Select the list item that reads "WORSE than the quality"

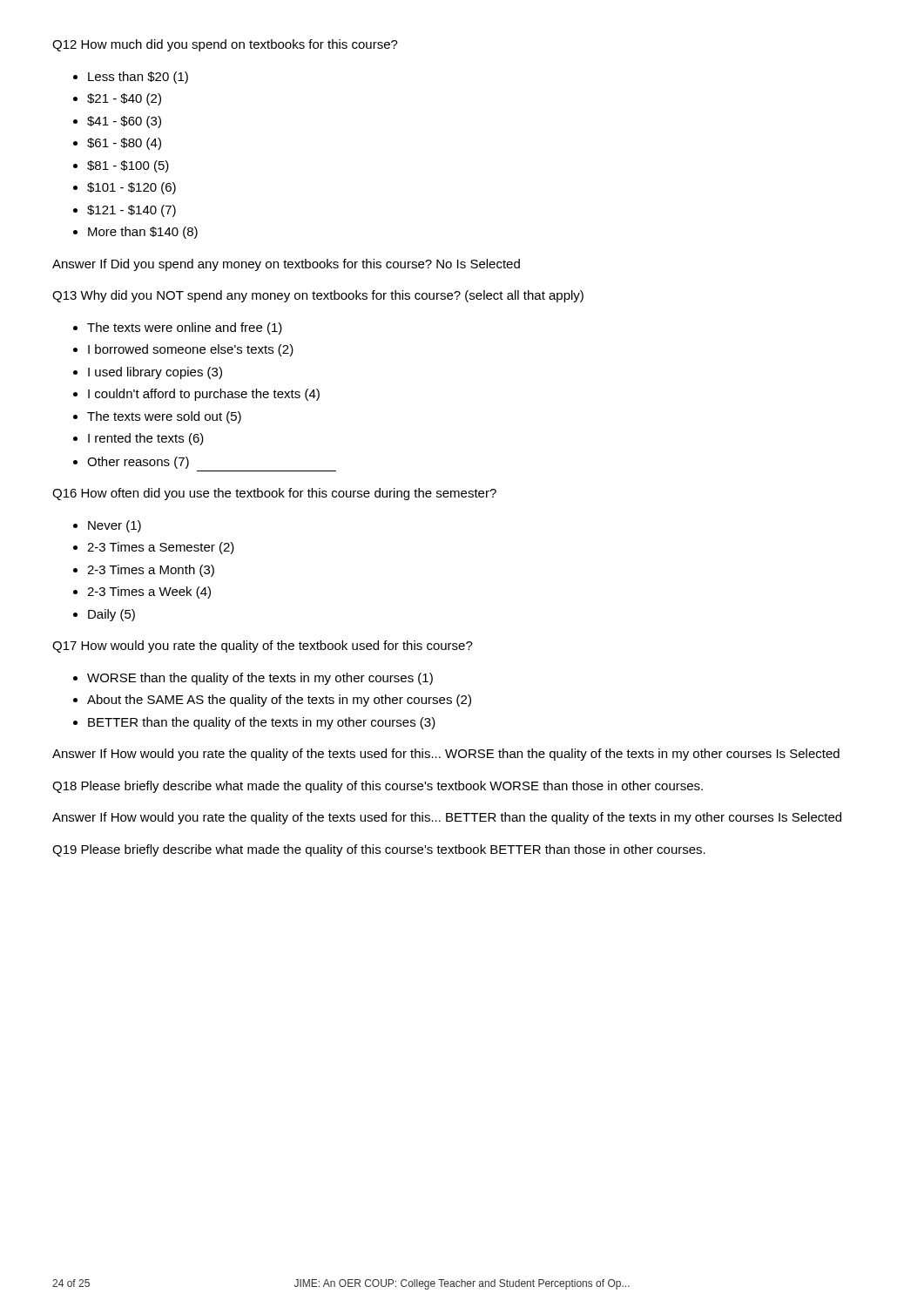click(260, 677)
